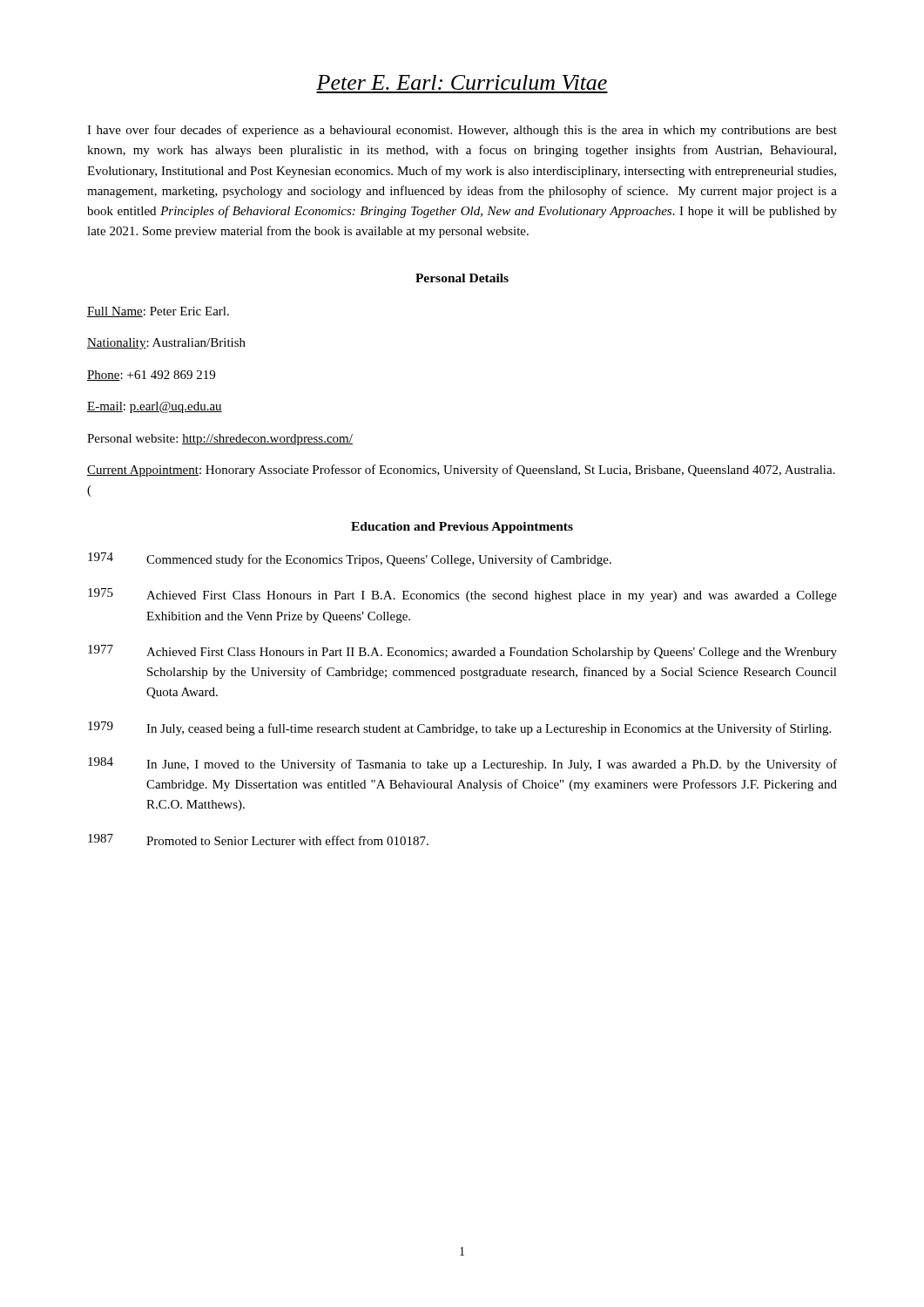Select the text starting "Peter E. Earl: Curriculum"

tap(462, 82)
